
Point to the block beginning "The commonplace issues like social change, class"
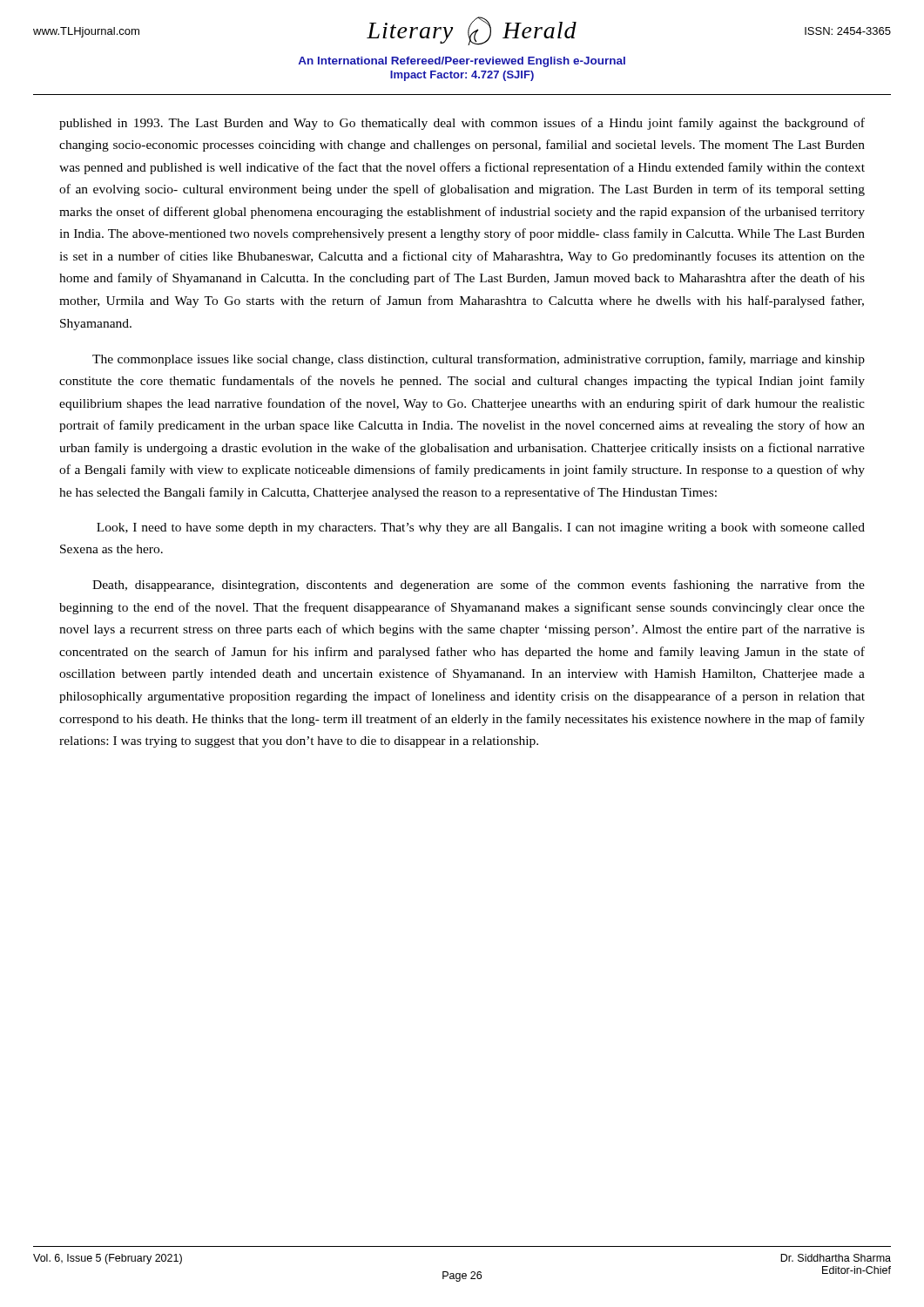[x=462, y=425]
